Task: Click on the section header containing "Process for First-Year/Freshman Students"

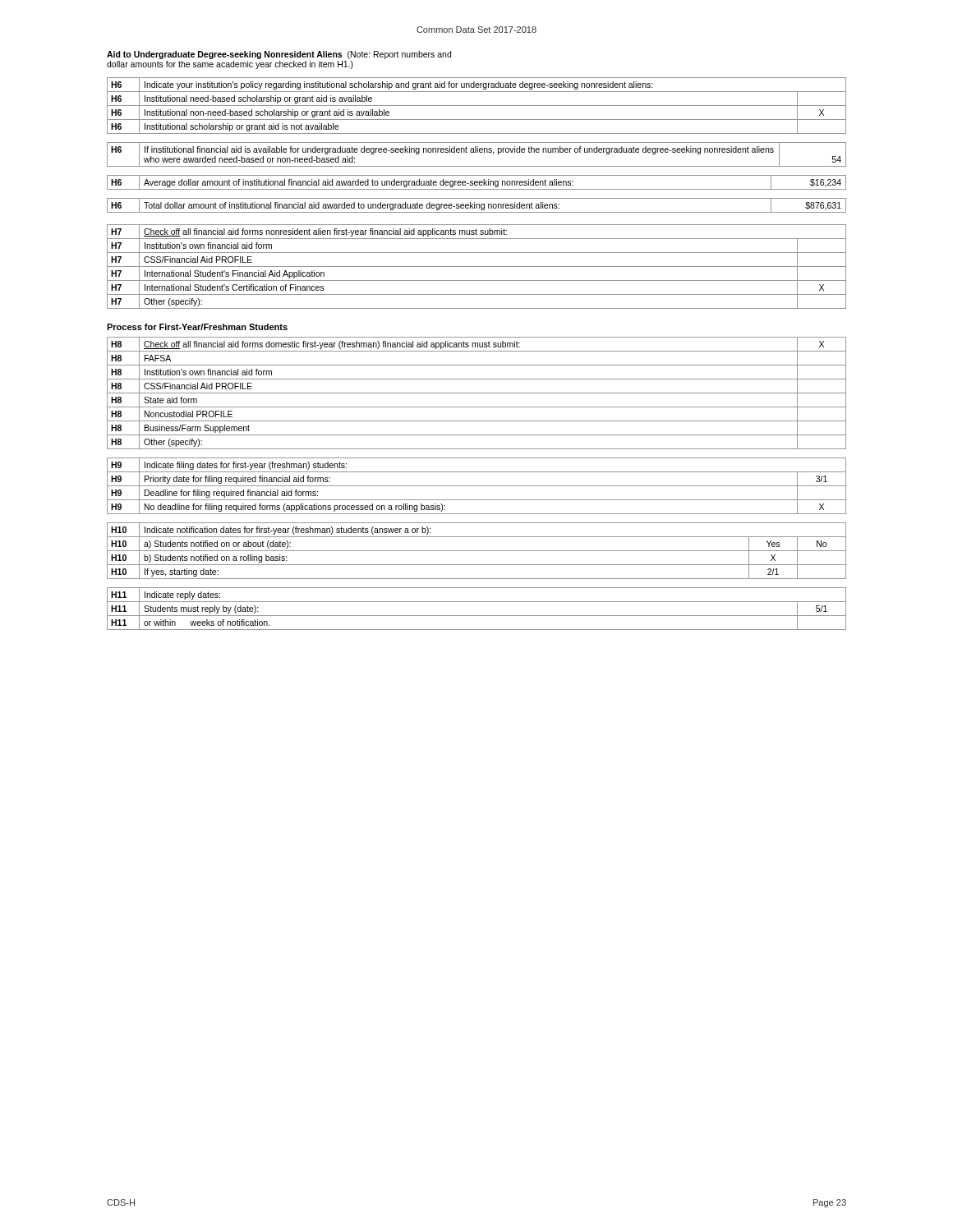Action: click(x=197, y=327)
